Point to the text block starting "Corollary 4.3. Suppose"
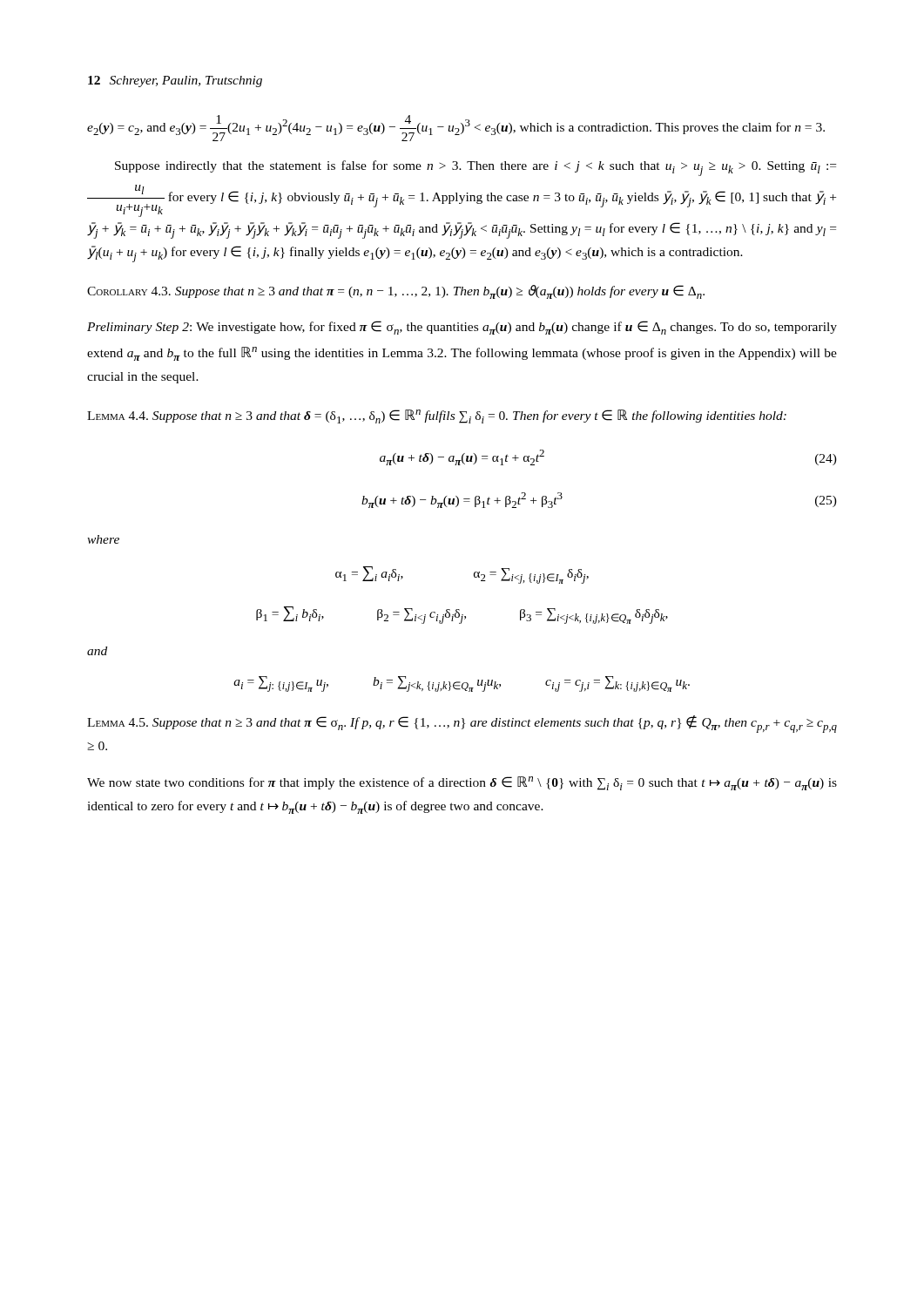924x1307 pixels. point(396,292)
